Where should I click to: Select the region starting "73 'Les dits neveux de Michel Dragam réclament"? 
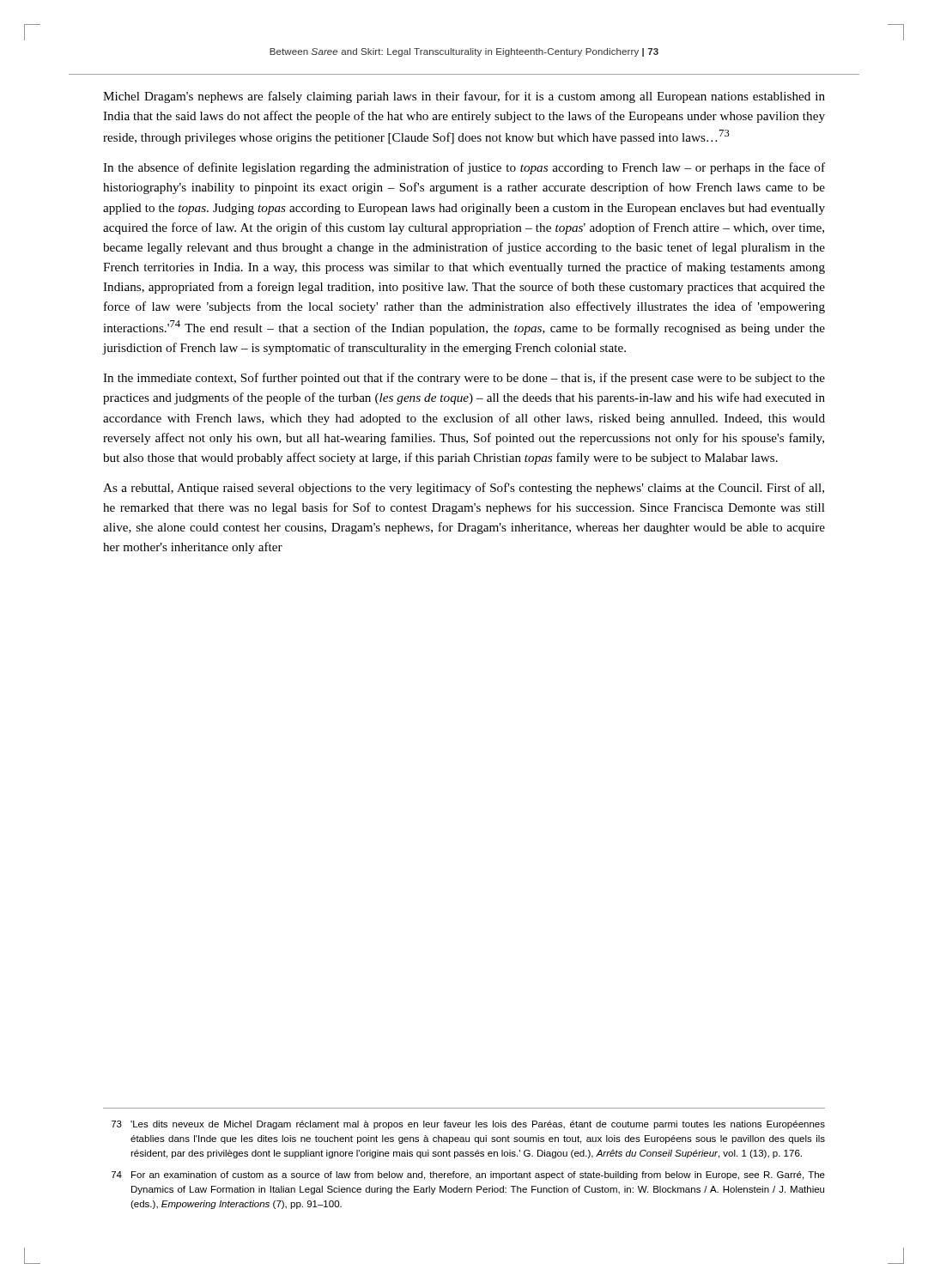(x=464, y=1139)
